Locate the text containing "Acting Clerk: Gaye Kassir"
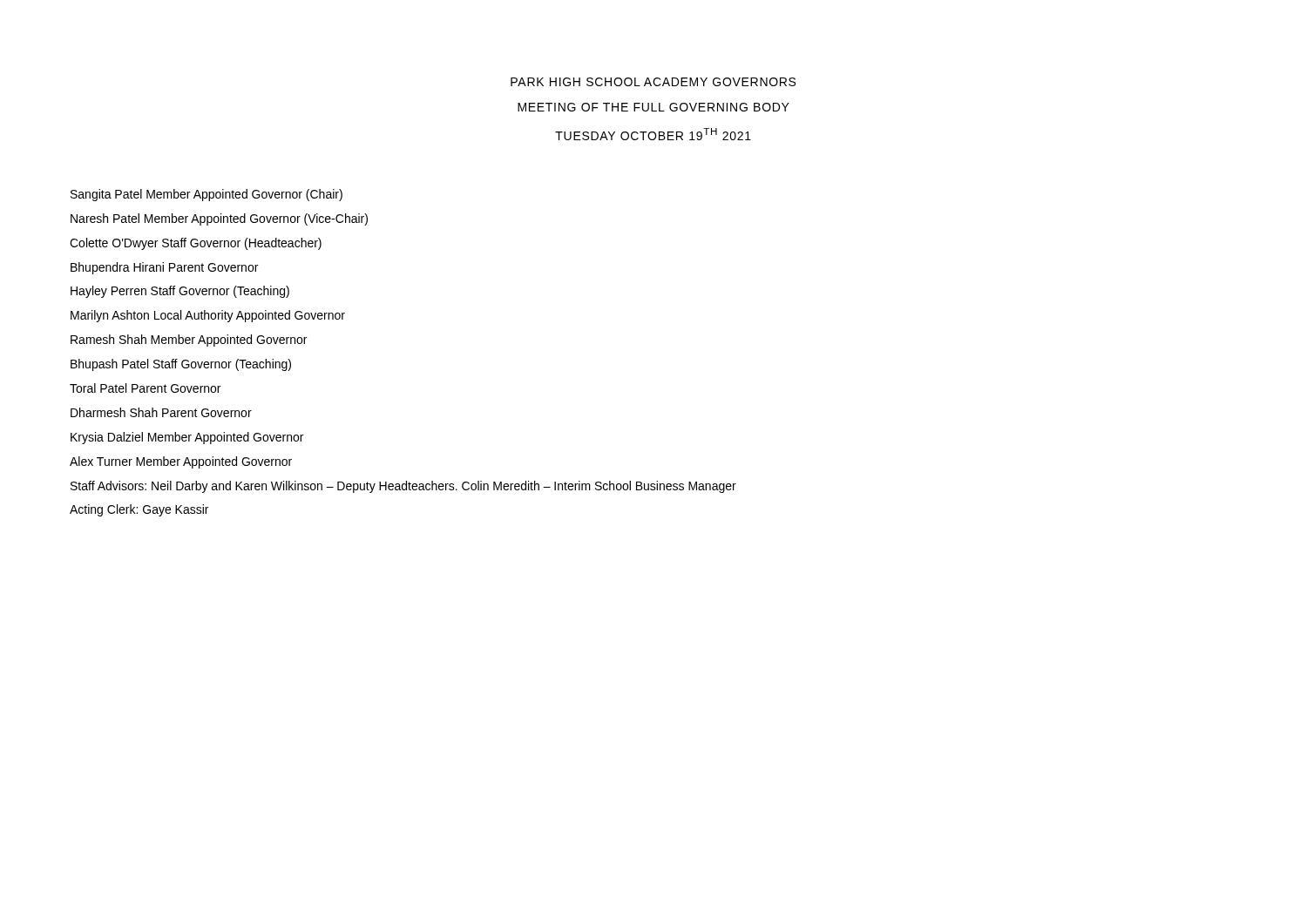The width and height of the screenshot is (1307, 924). tap(139, 510)
